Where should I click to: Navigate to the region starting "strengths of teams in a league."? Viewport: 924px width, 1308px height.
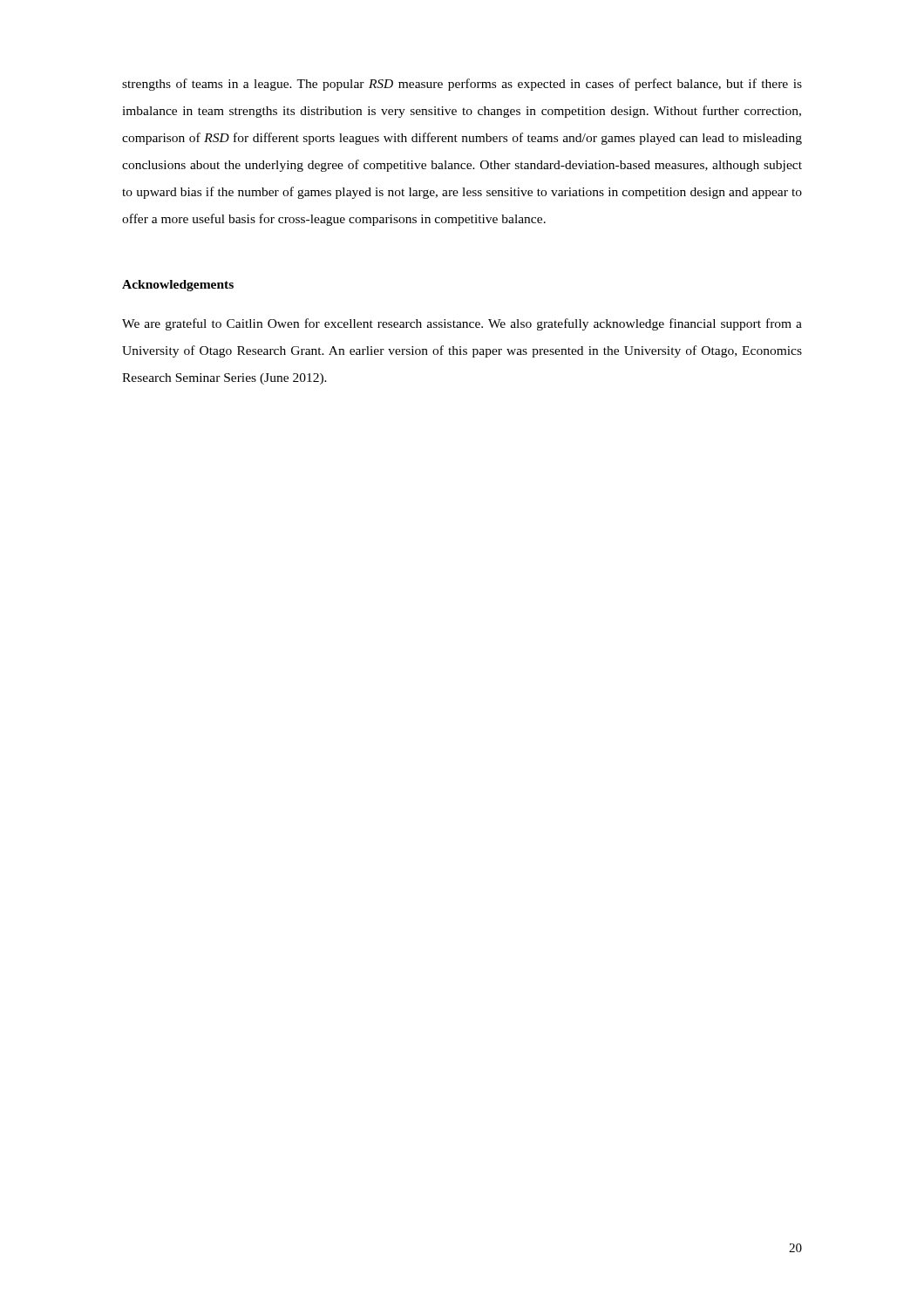tap(462, 151)
